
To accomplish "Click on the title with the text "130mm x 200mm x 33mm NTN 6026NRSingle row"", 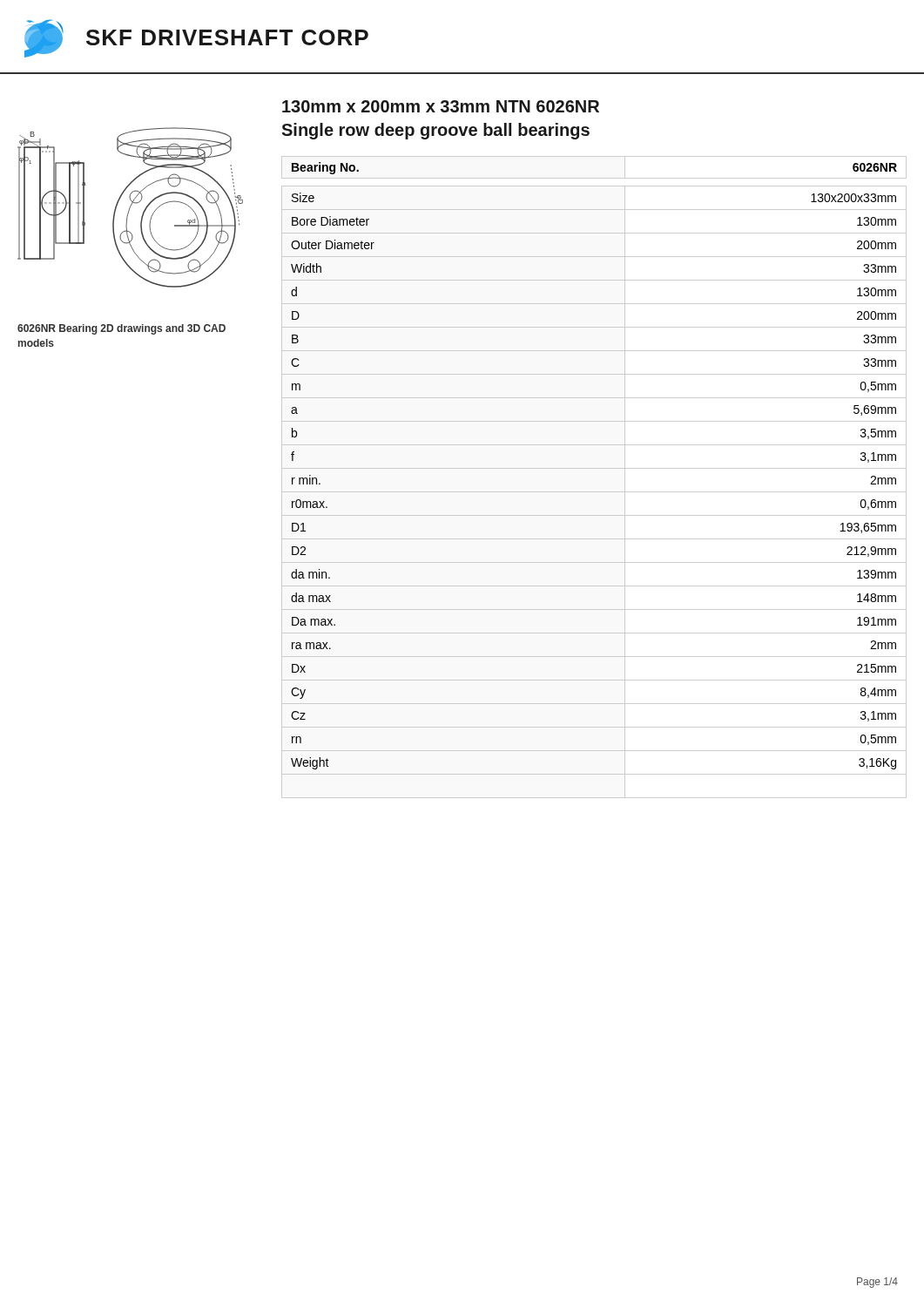I will 441,118.
